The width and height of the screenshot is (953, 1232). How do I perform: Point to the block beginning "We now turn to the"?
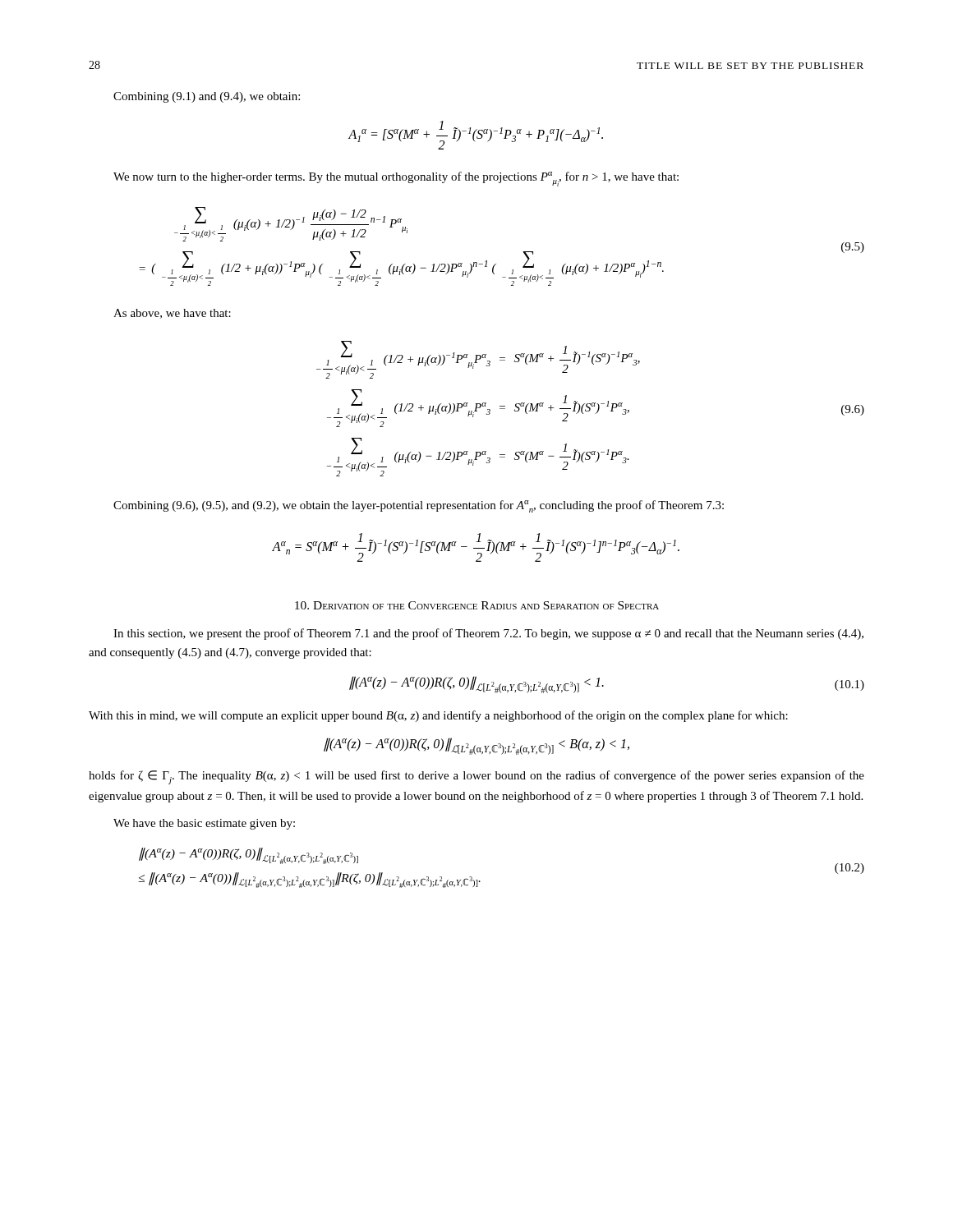(x=476, y=178)
